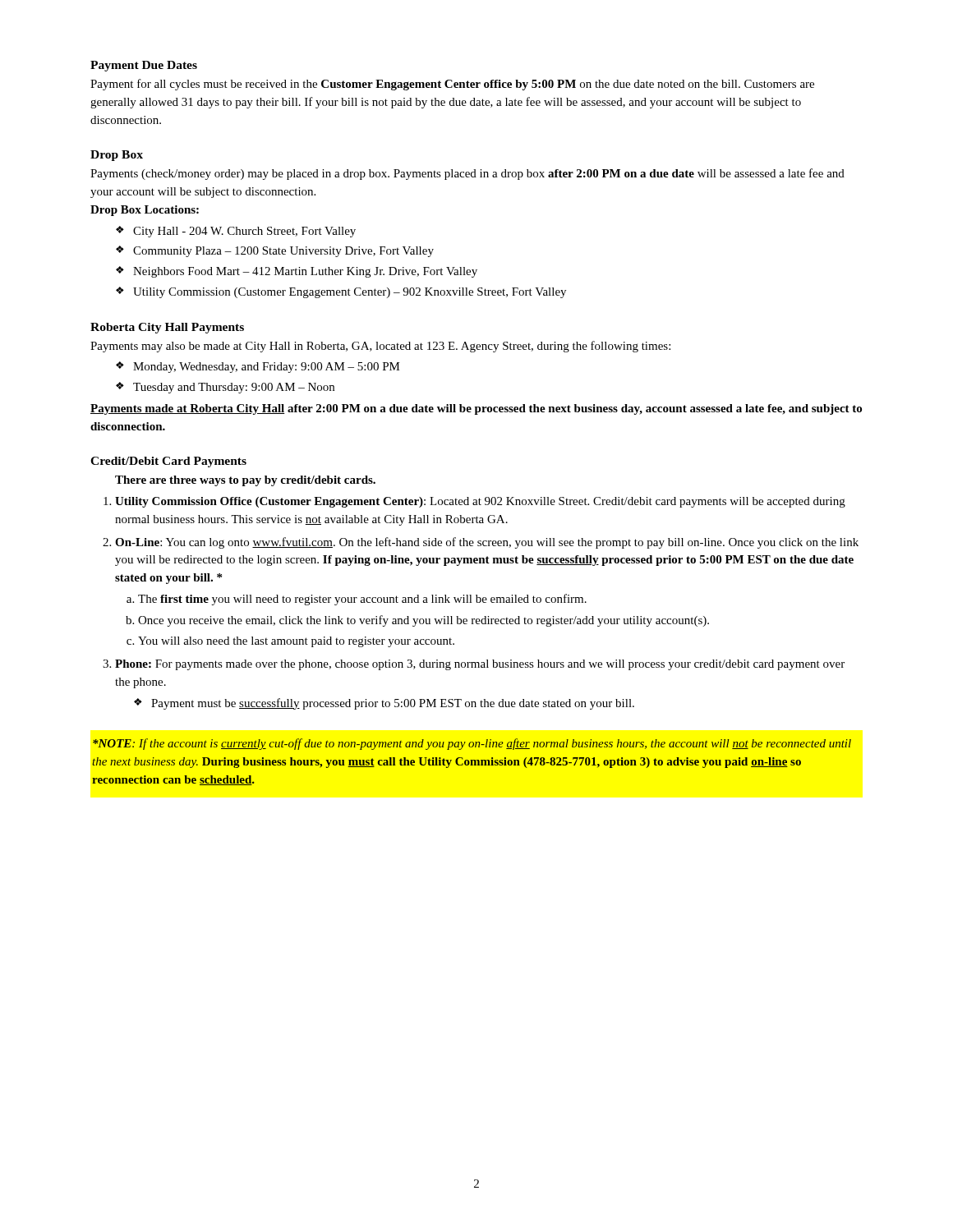Where is the passage that starts "Payments made at Roberta"?
953x1232 pixels.
476,418
